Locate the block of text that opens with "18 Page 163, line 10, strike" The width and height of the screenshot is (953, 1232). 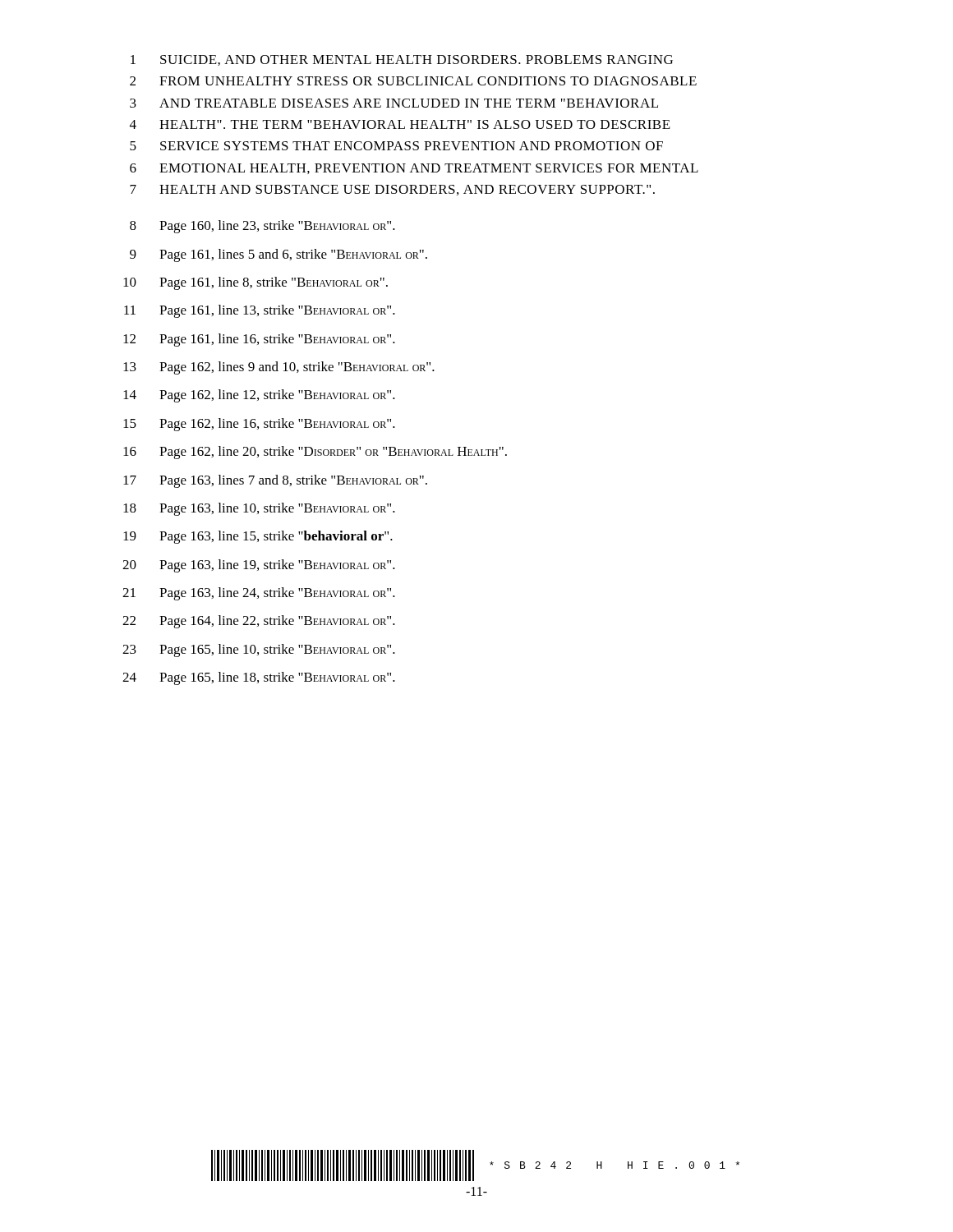(259, 509)
